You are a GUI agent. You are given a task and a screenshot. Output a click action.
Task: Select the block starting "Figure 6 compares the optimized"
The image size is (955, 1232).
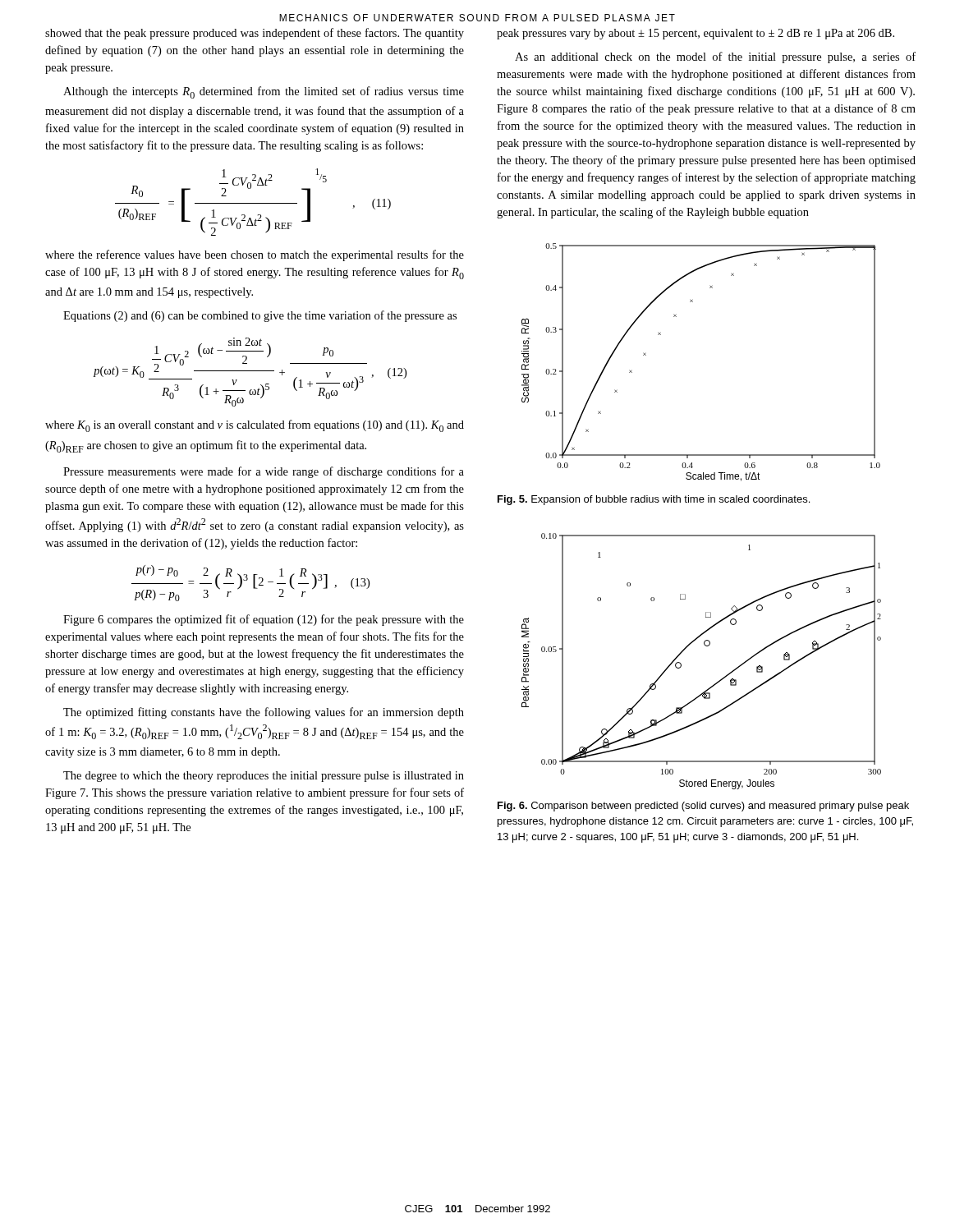pyautogui.click(x=255, y=724)
